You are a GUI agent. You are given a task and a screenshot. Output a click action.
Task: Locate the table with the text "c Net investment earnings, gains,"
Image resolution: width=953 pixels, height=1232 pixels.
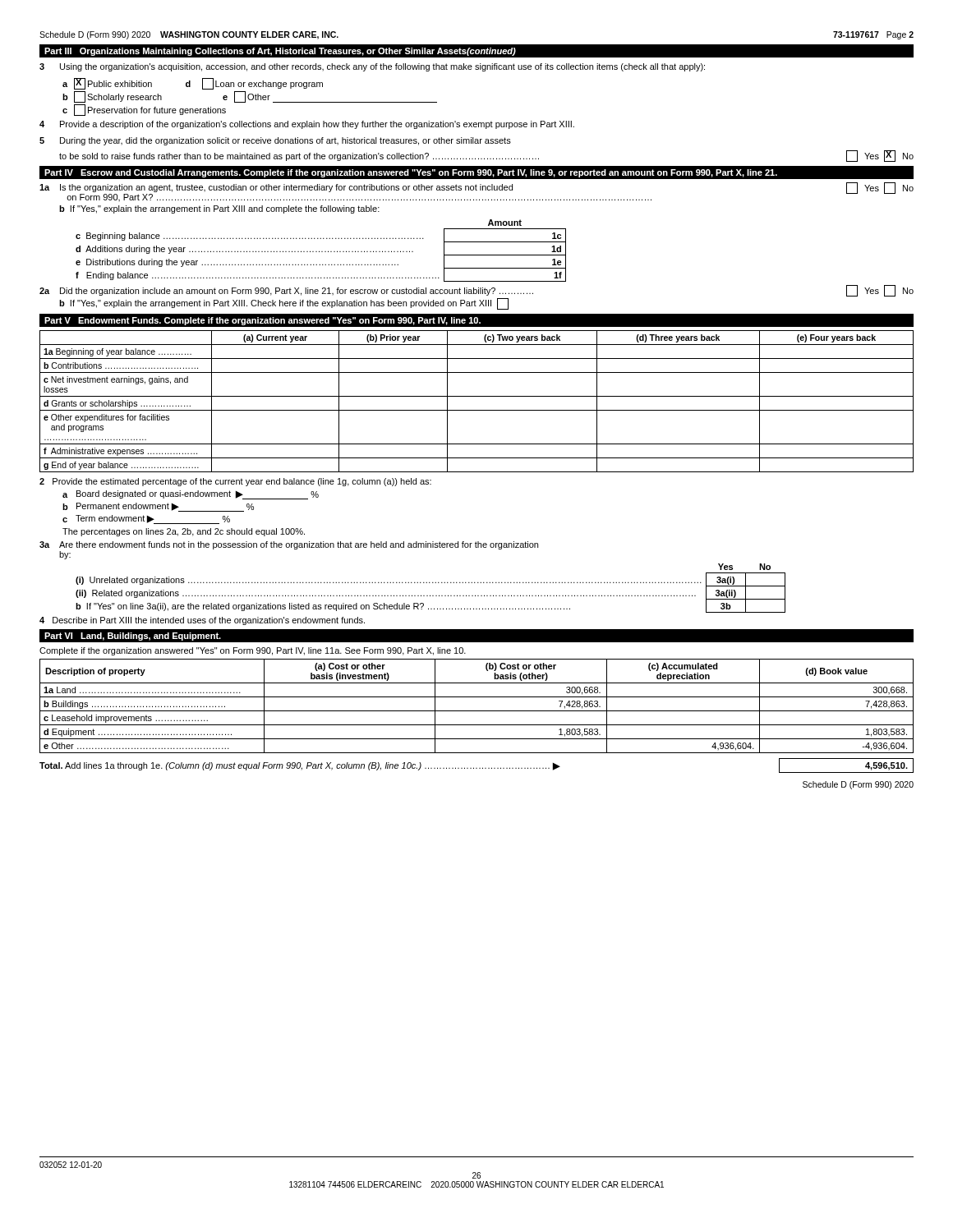pyautogui.click(x=476, y=401)
